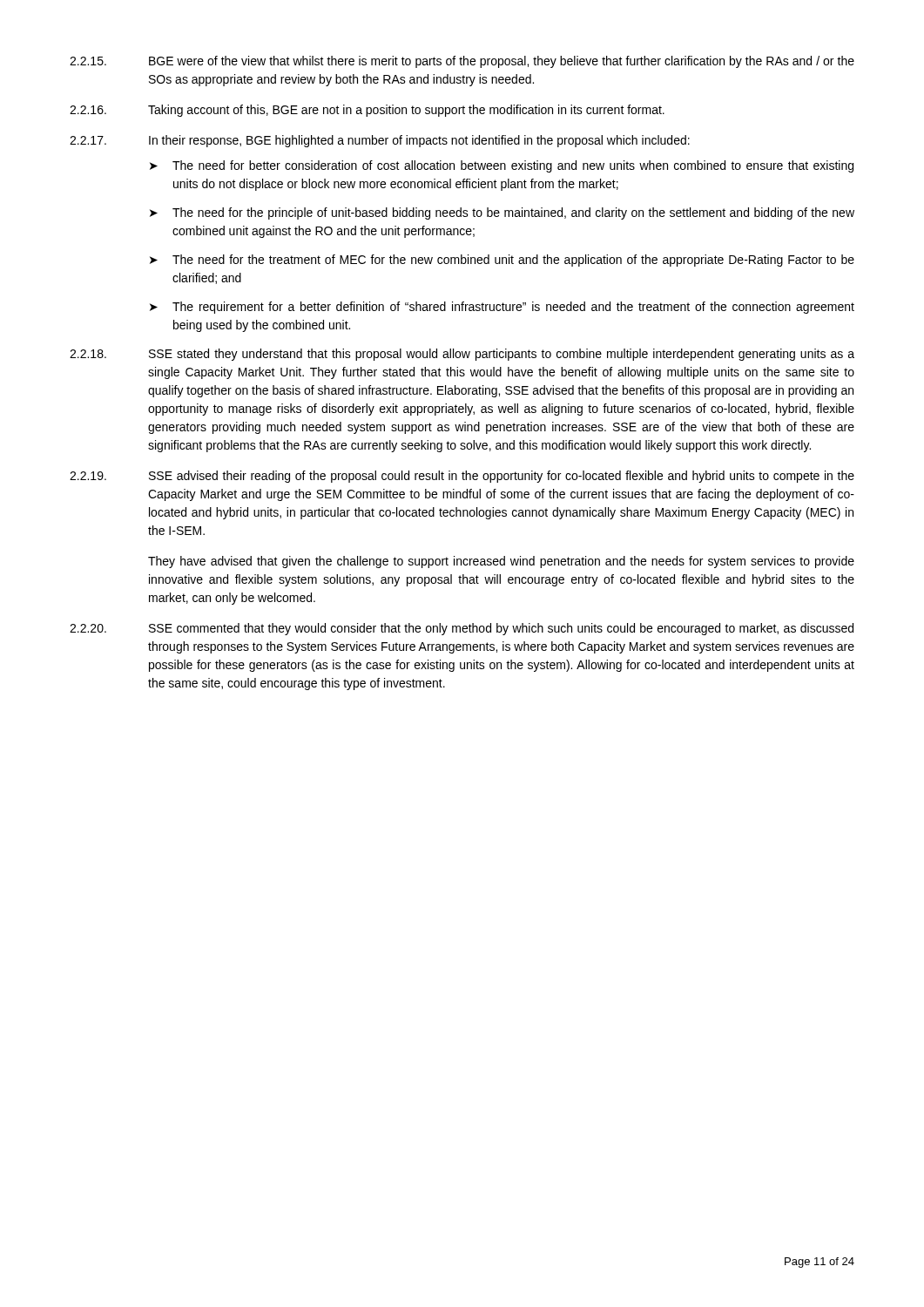The height and width of the screenshot is (1307, 924).
Task: Find the block on this page that starts "➤ The need for better"
Action: pos(501,175)
